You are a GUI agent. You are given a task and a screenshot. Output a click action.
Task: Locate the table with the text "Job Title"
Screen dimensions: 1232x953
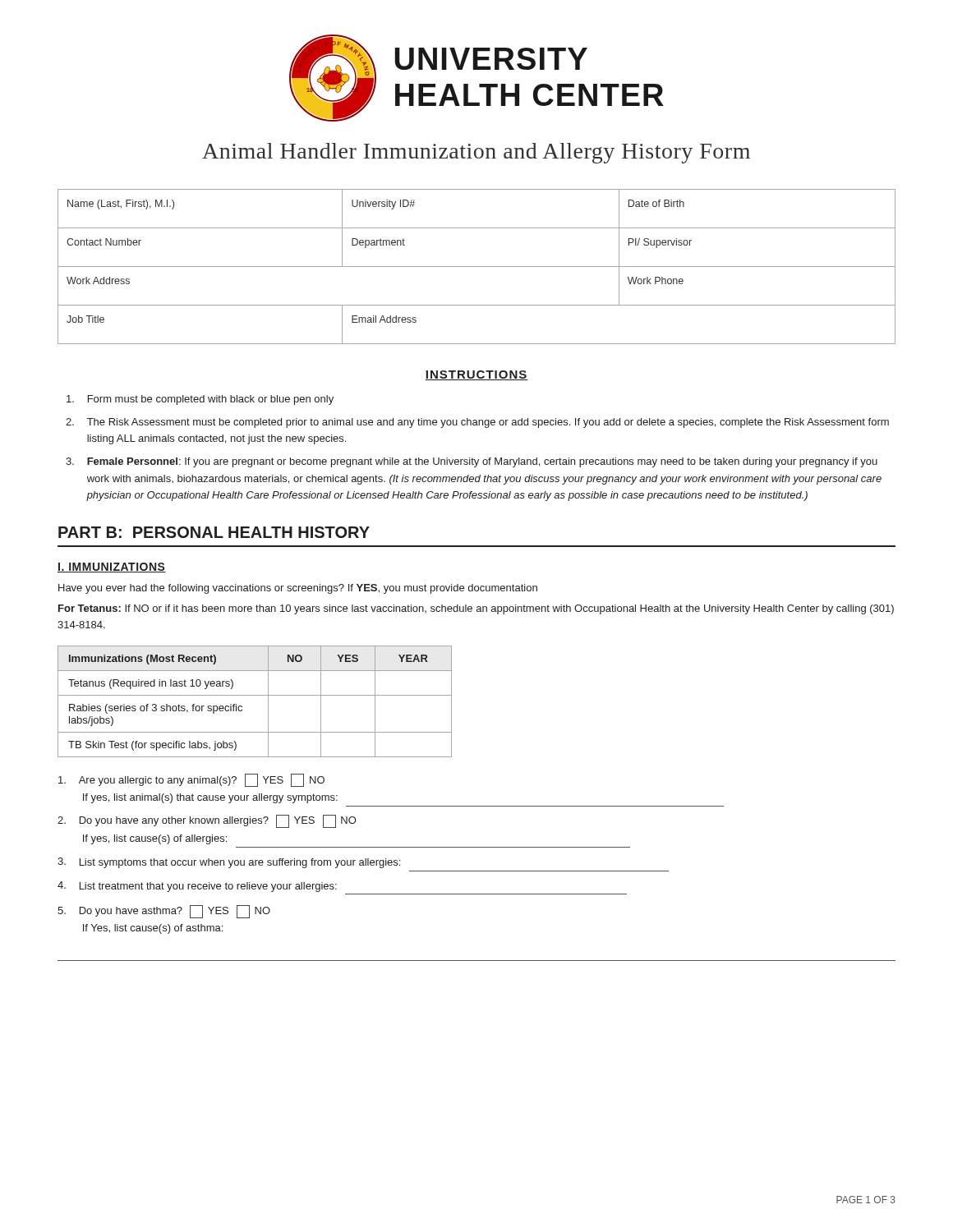(x=476, y=266)
